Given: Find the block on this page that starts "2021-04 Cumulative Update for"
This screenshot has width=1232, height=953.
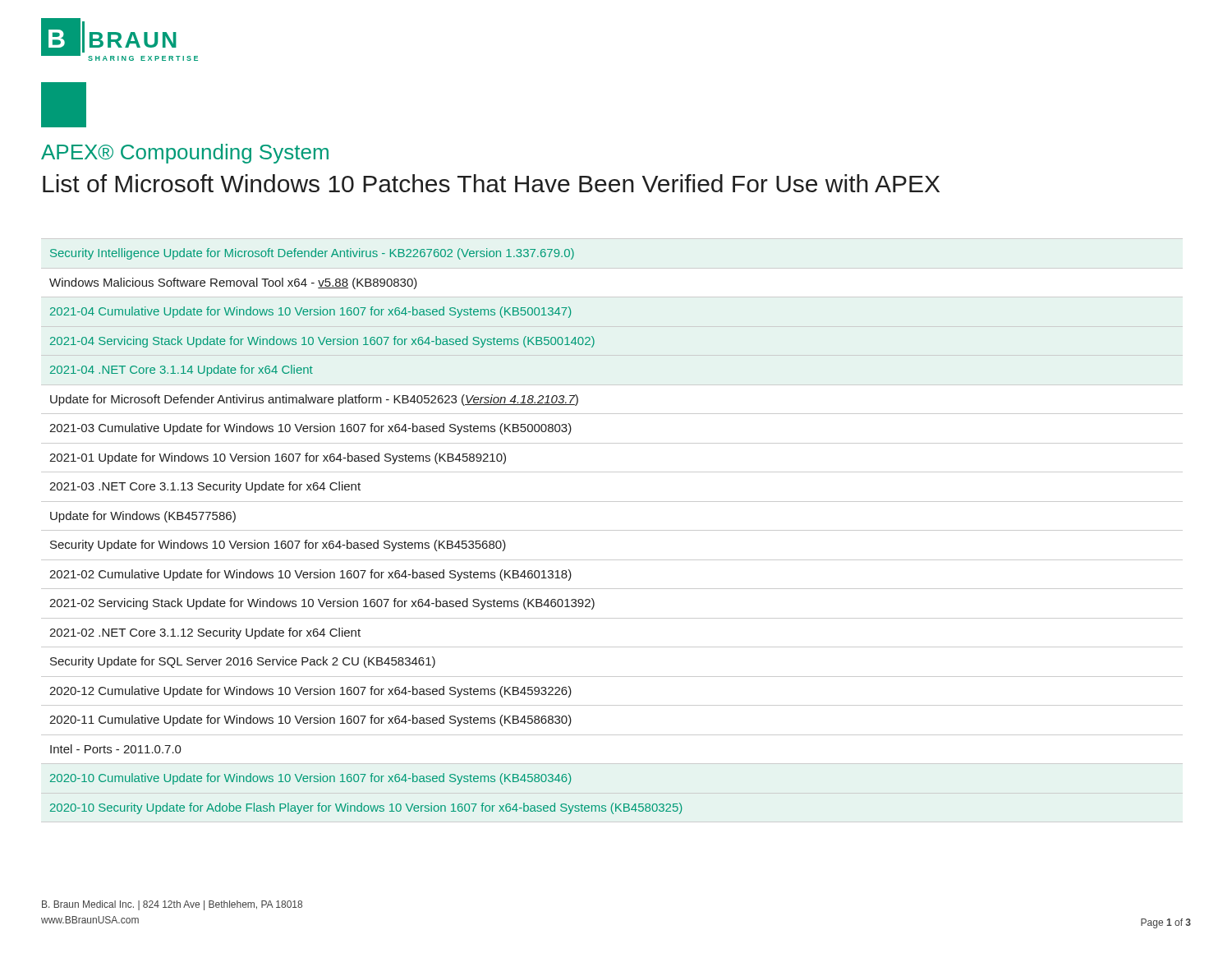Looking at the screenshot, I should (x=311, y=311).
